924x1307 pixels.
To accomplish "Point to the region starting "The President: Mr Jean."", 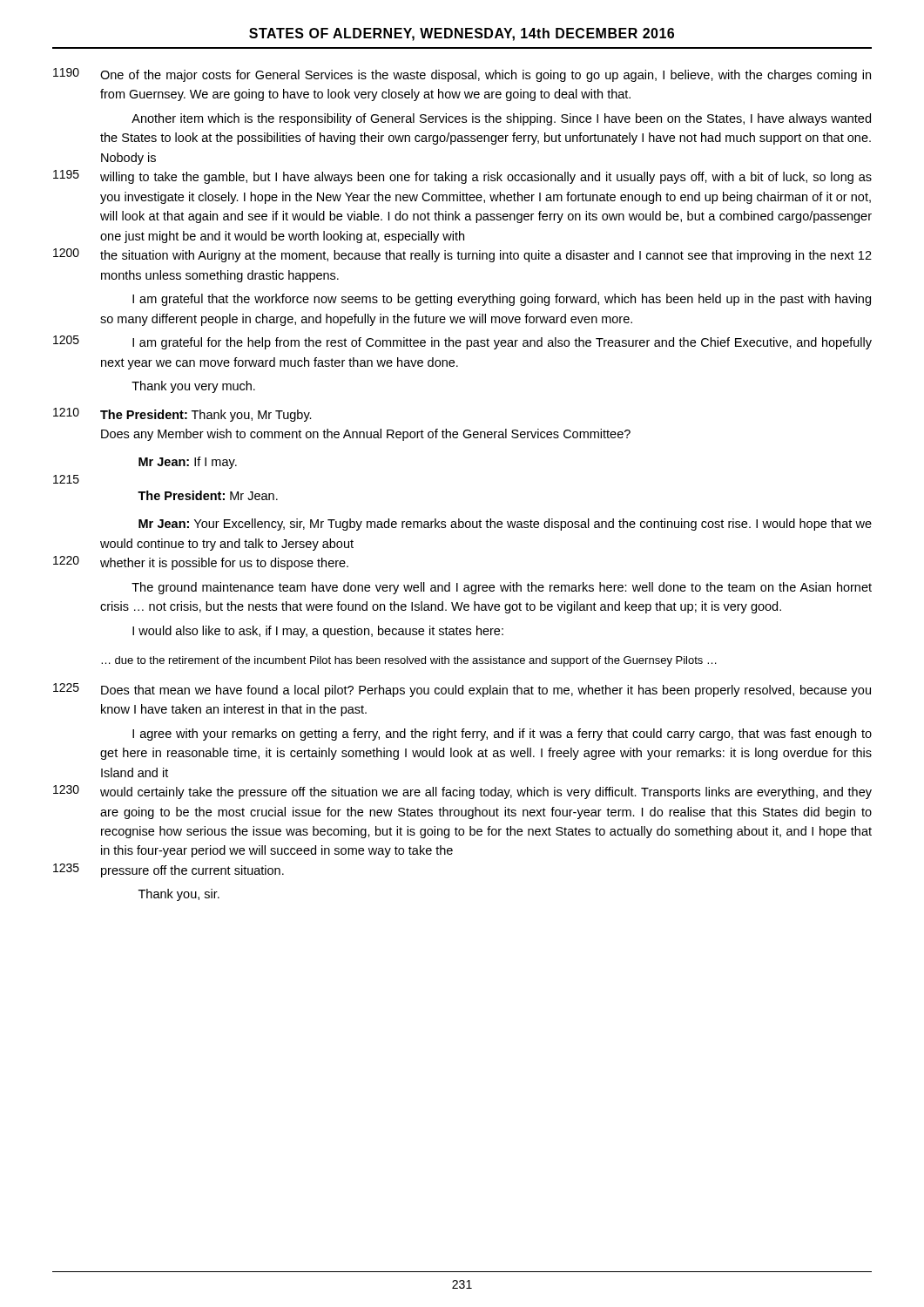I will (x=208, y=495).
